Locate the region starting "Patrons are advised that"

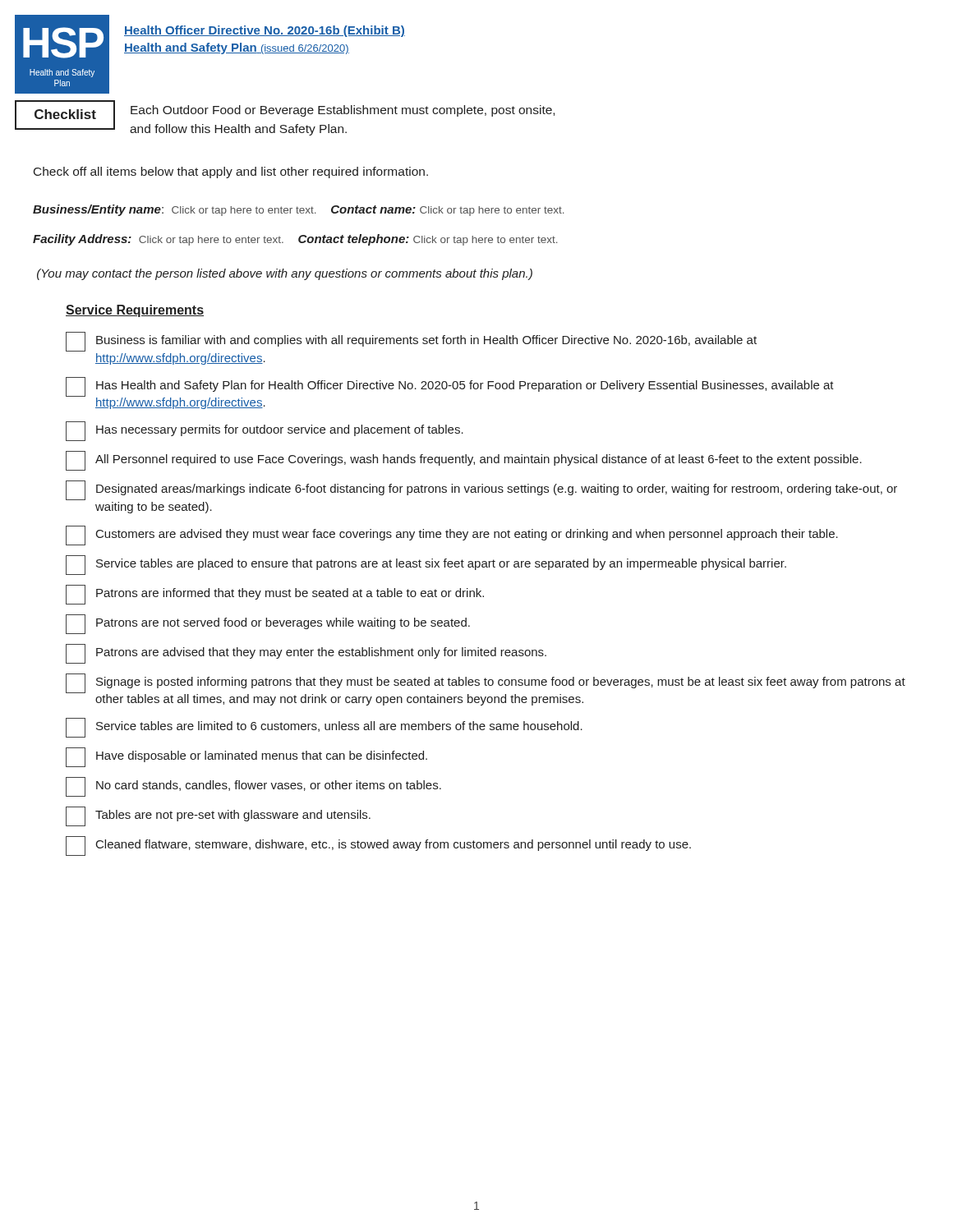point(497,653)
